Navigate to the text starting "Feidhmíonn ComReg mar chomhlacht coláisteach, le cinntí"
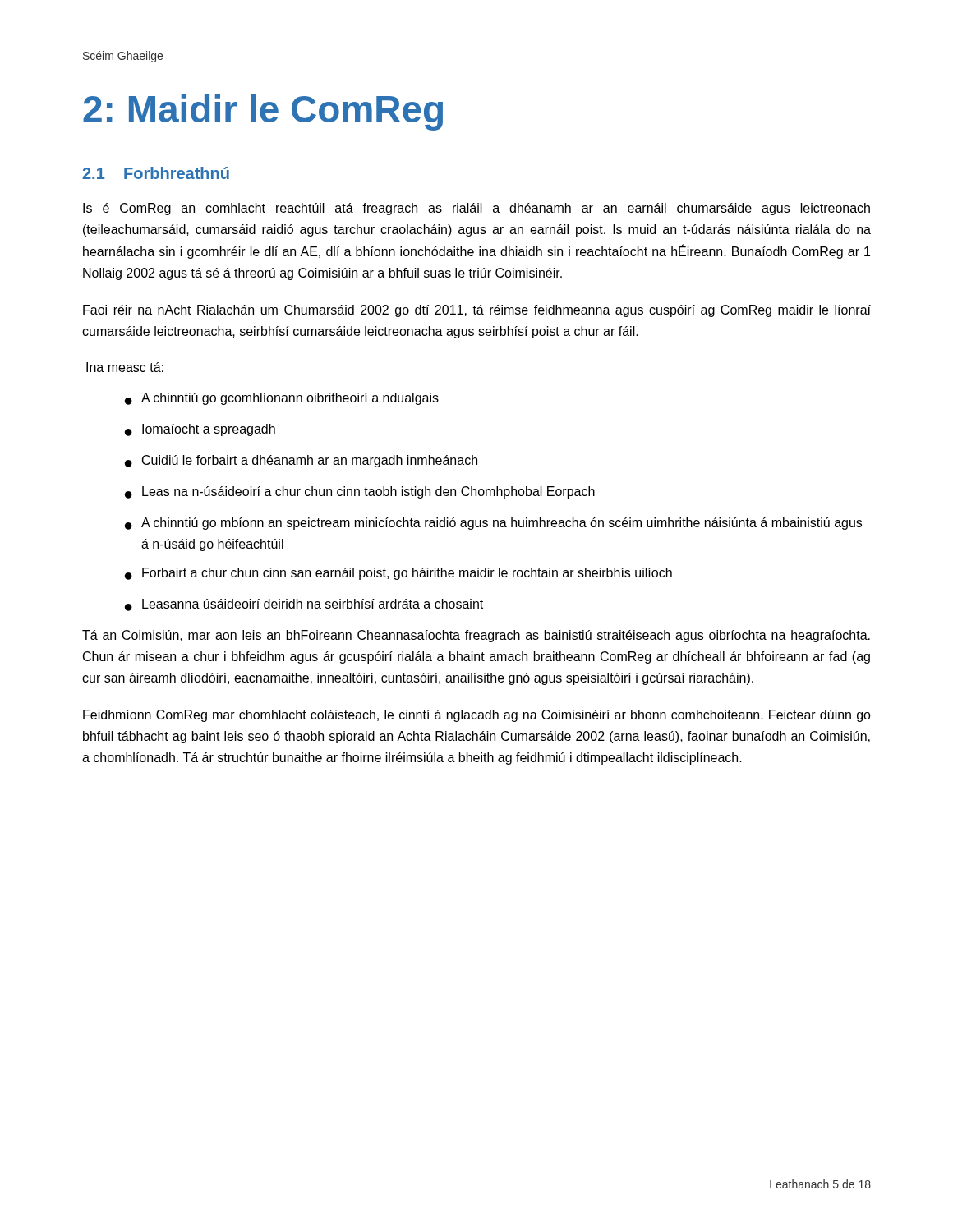 point(476,736)
